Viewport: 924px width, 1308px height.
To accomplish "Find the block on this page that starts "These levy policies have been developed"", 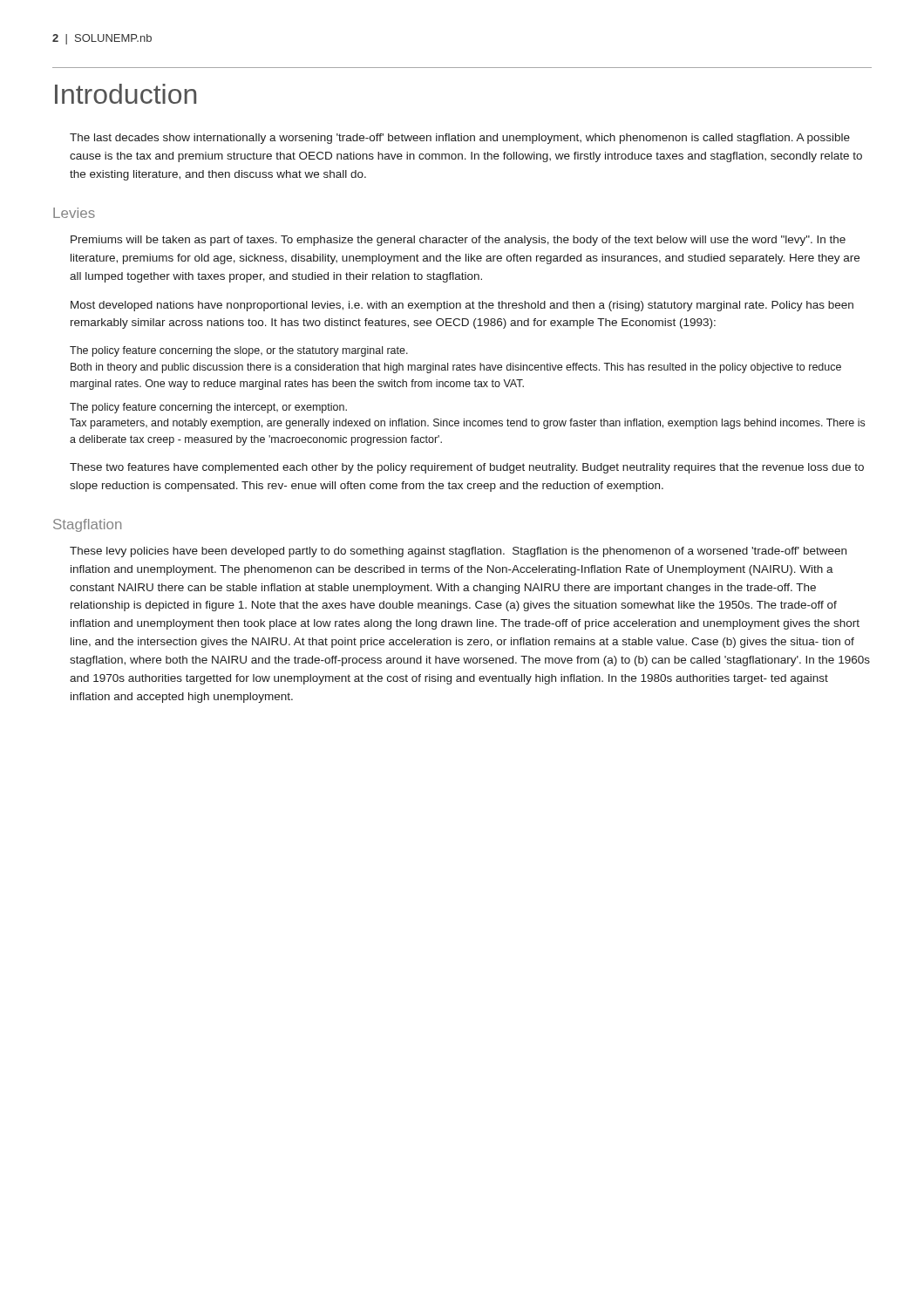I will pyautogui.click(x=470, y=623).
